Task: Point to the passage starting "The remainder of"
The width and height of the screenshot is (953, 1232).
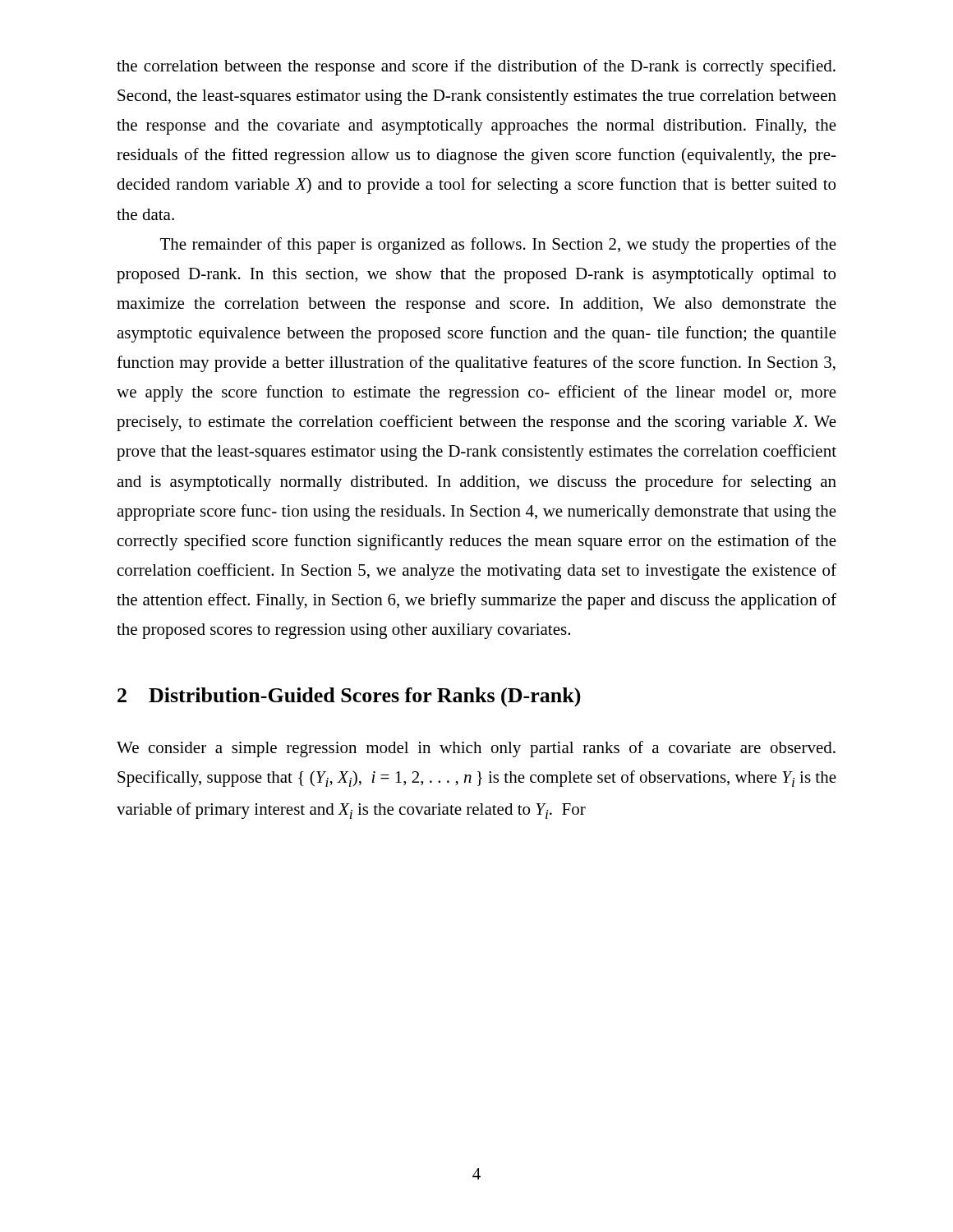Action: (x=476, y=436)
